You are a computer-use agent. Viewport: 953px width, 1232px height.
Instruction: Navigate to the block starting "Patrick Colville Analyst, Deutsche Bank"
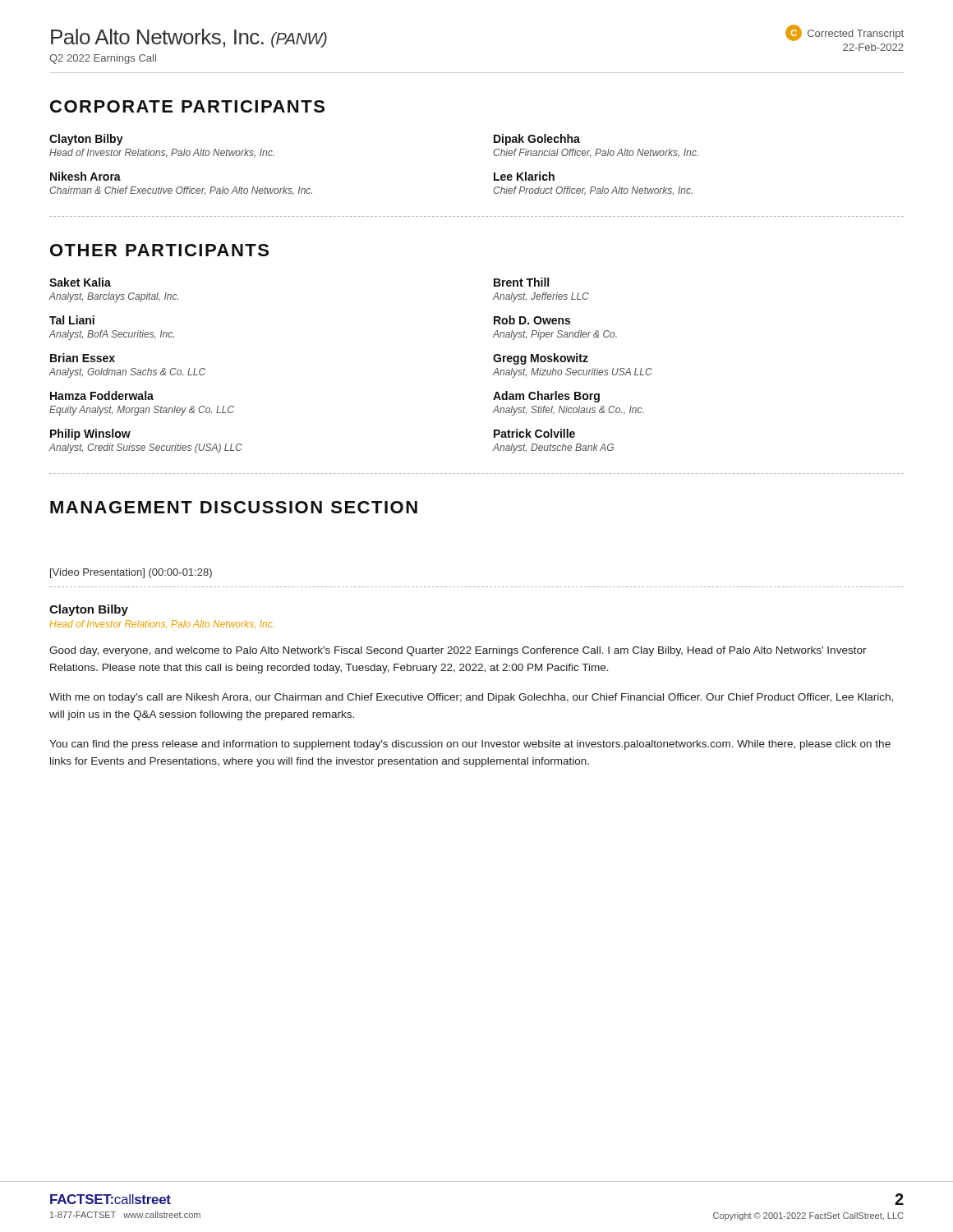[x=534, y=433]
